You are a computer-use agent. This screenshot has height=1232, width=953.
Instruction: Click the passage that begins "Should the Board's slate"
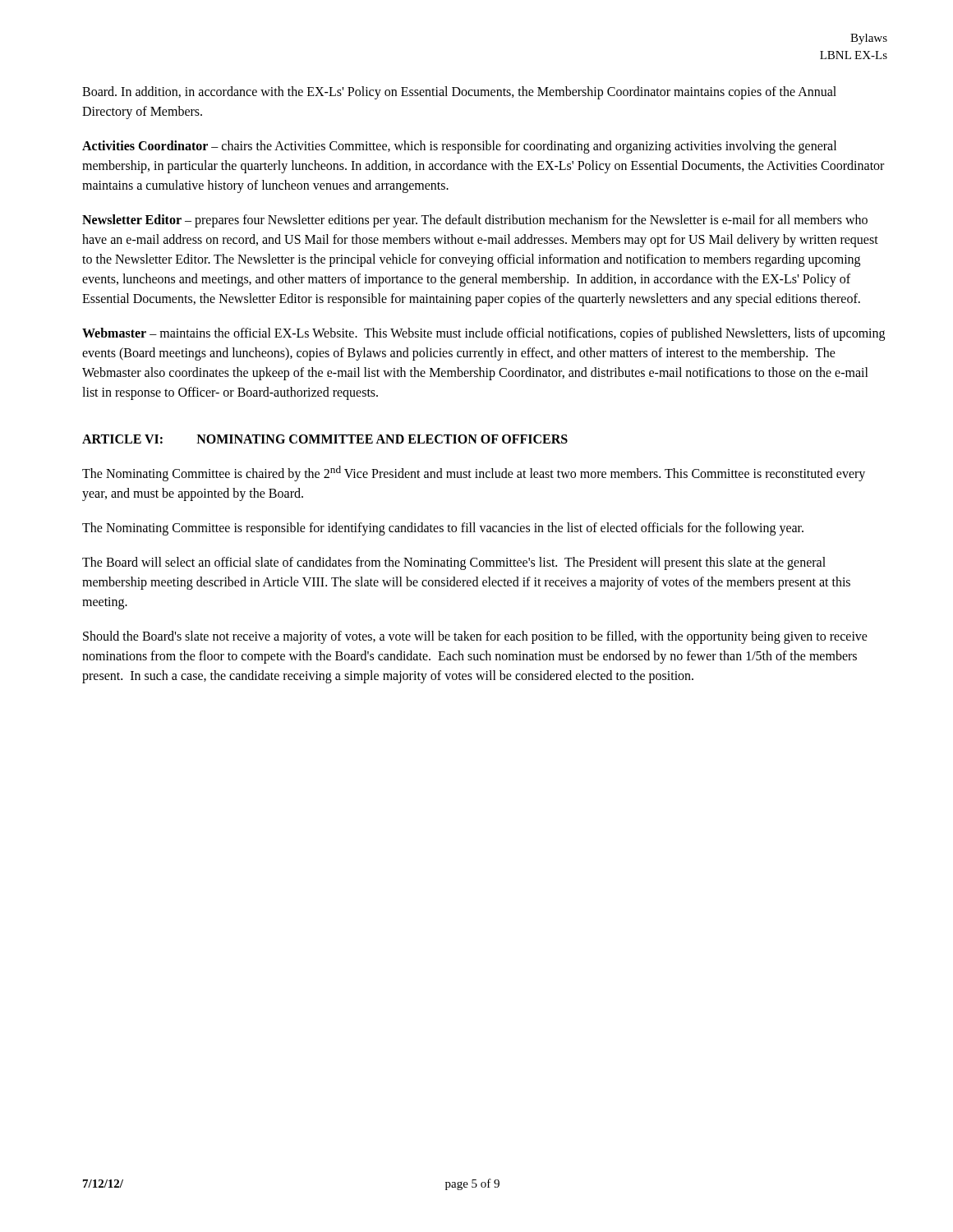tap(475, 656)
